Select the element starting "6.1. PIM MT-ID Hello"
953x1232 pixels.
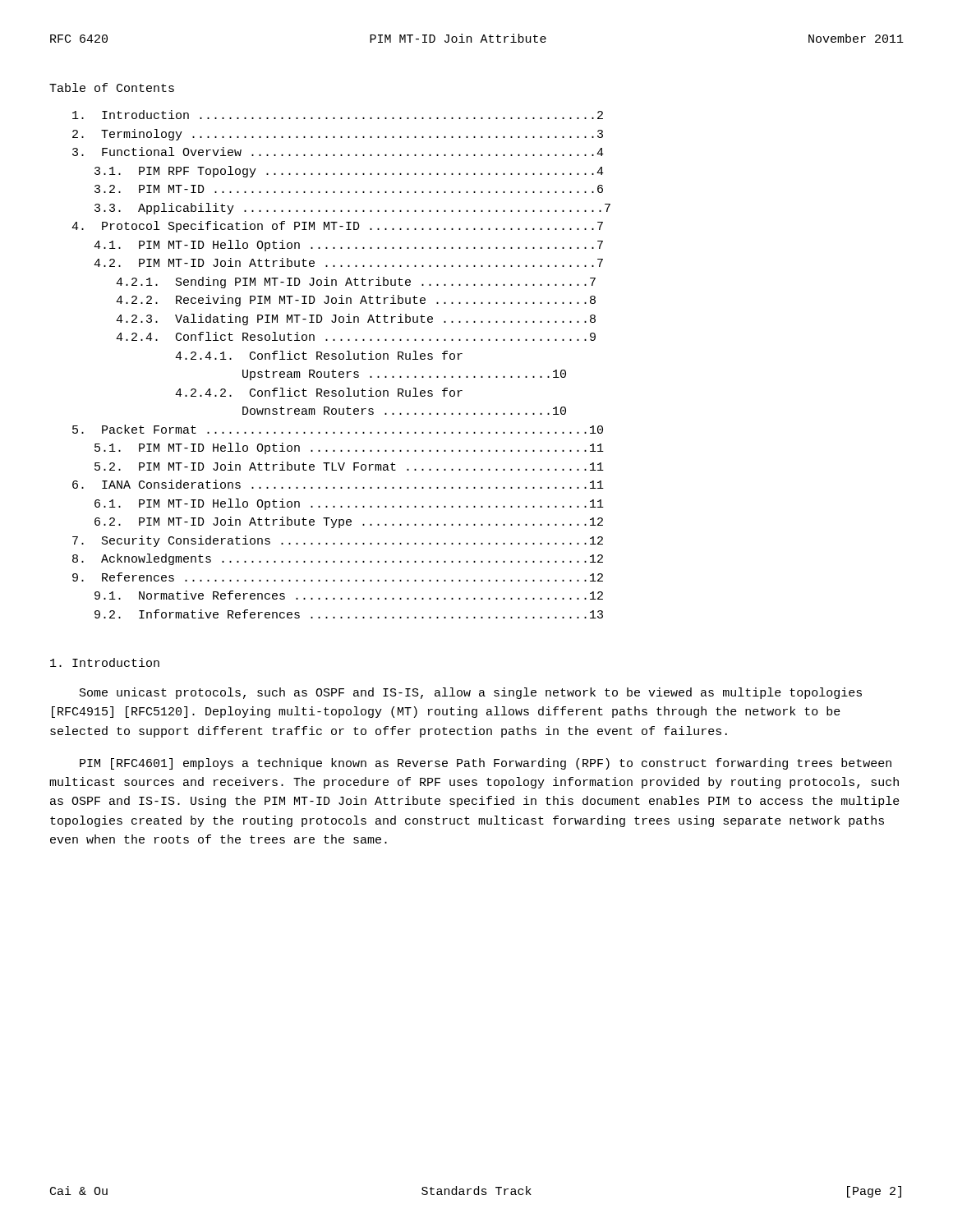pos(327,504)
